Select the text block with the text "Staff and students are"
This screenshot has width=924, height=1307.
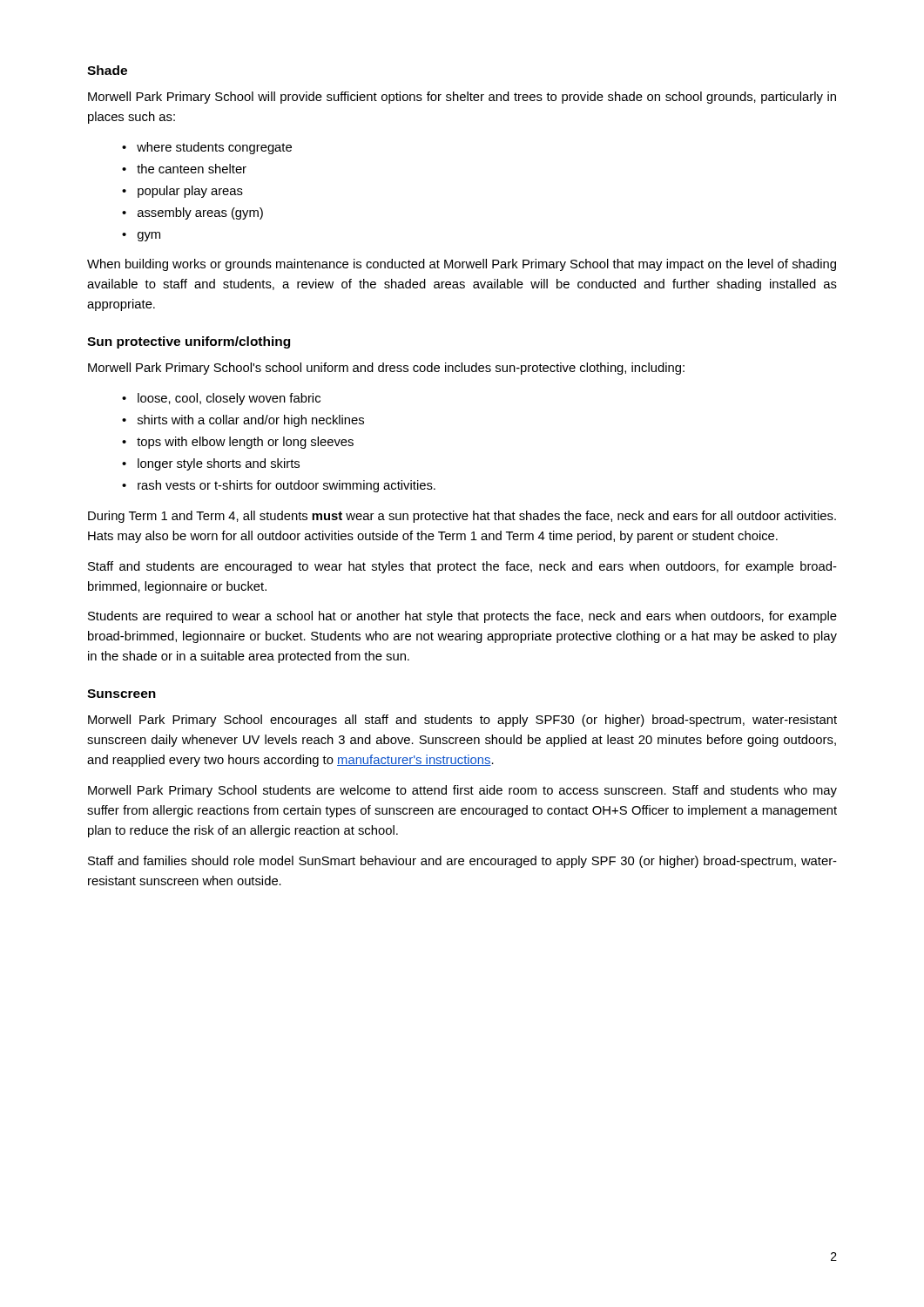click(462, 576)
